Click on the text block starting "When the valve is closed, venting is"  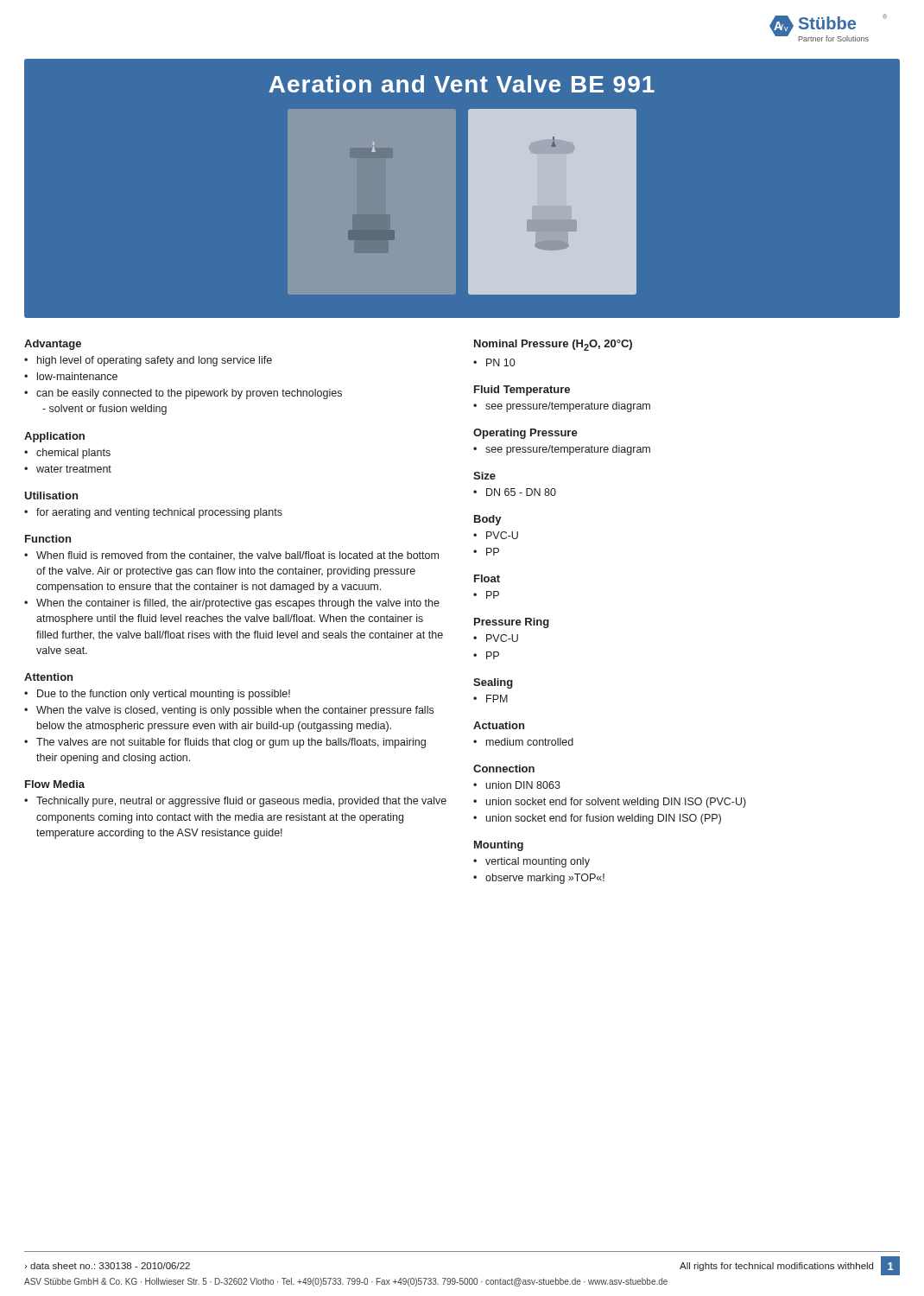[235, 718]
